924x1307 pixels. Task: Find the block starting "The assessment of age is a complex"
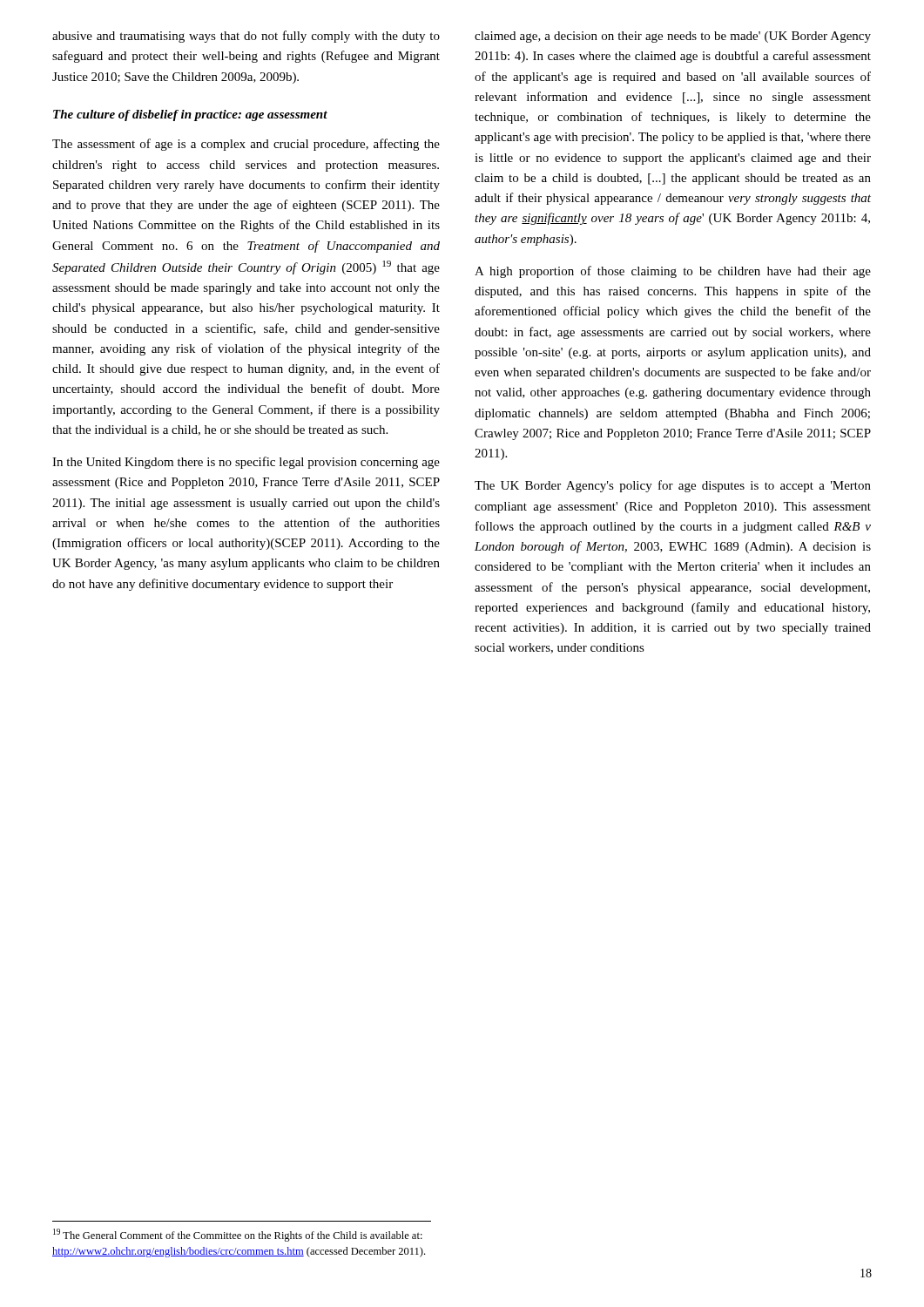point(246,287)
